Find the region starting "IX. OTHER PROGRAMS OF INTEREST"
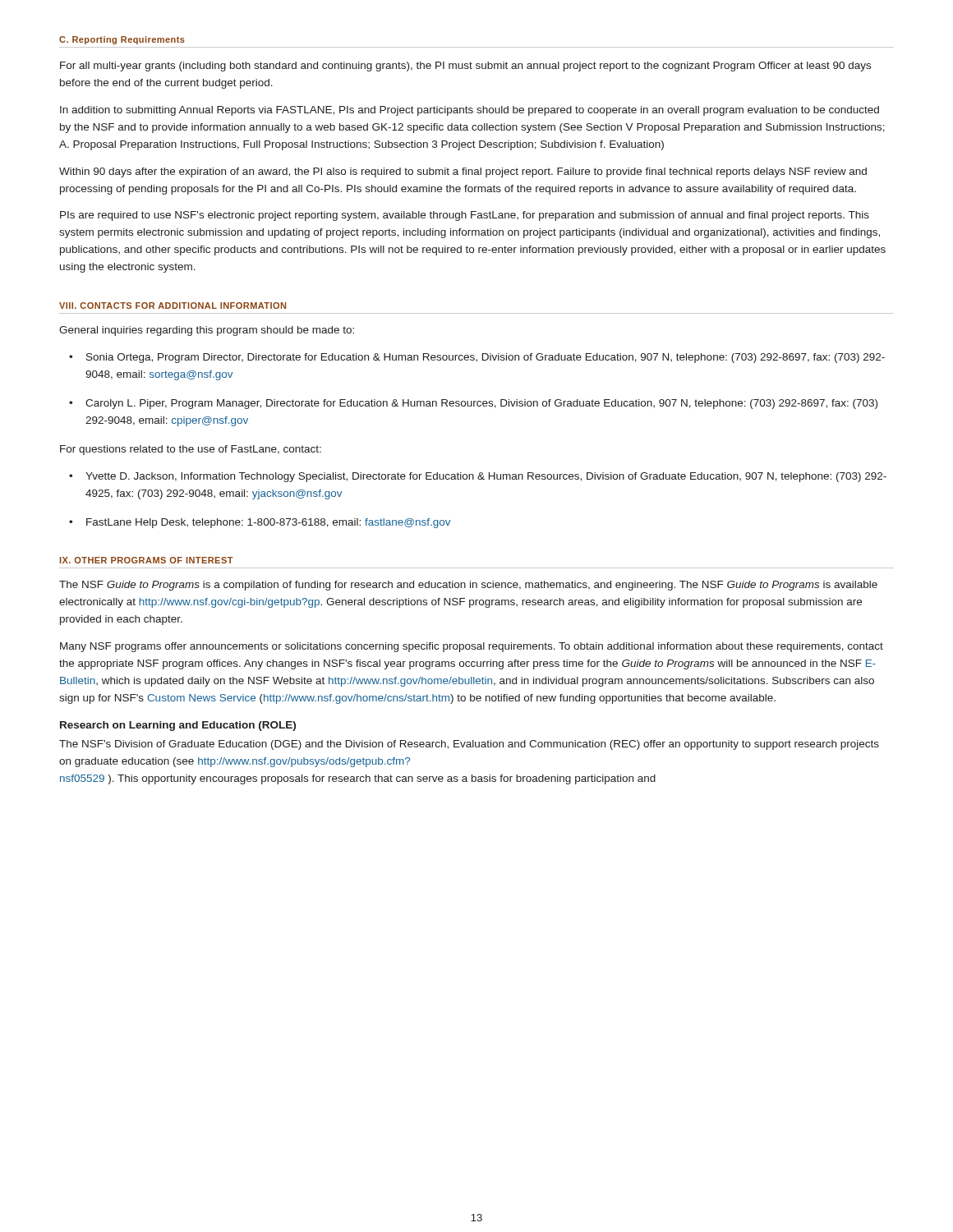Image resolution: width=953 pixels, height=1232 pixels. click(x=146, y=561)
